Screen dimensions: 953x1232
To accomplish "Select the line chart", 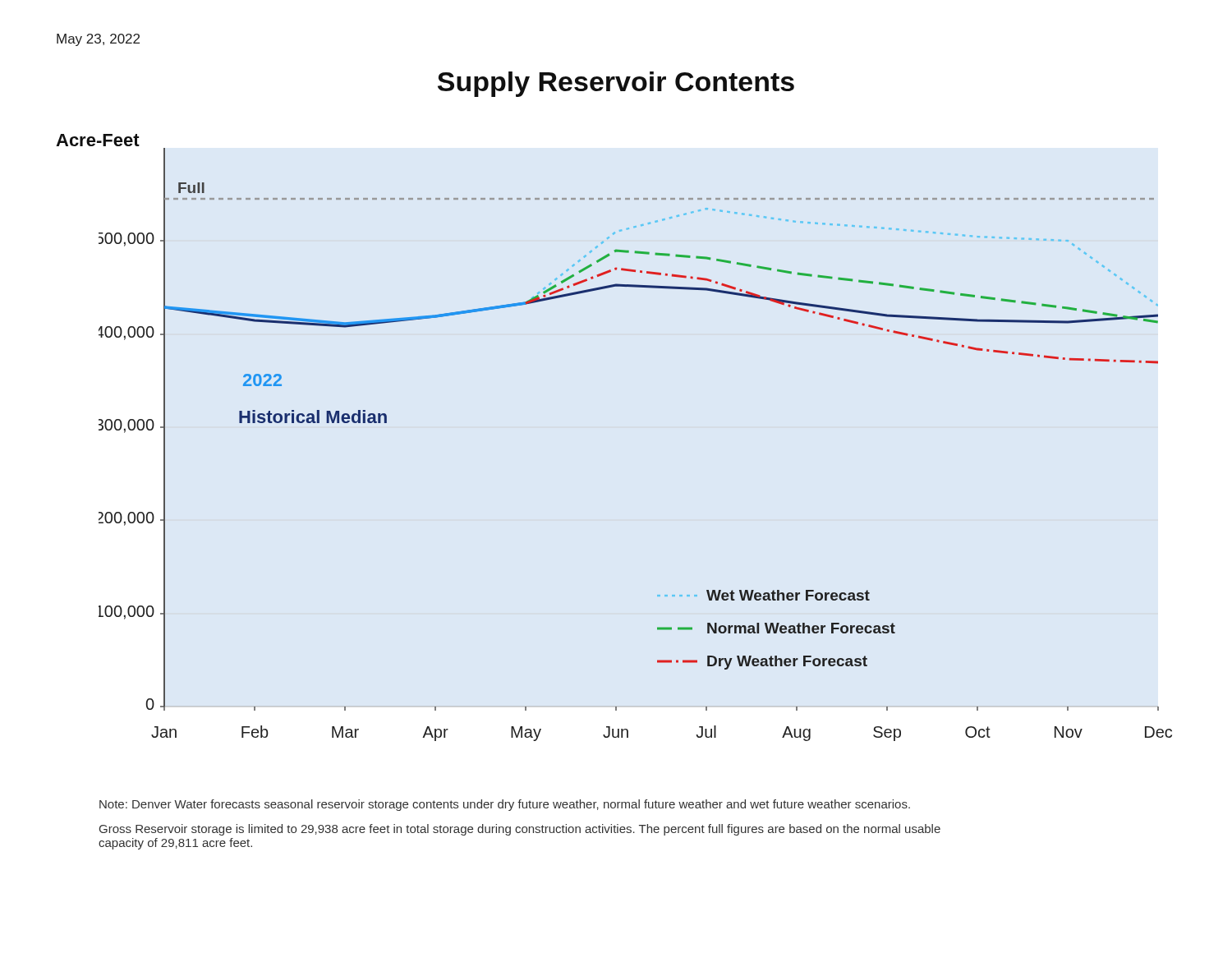I will (x=637, y=460).
